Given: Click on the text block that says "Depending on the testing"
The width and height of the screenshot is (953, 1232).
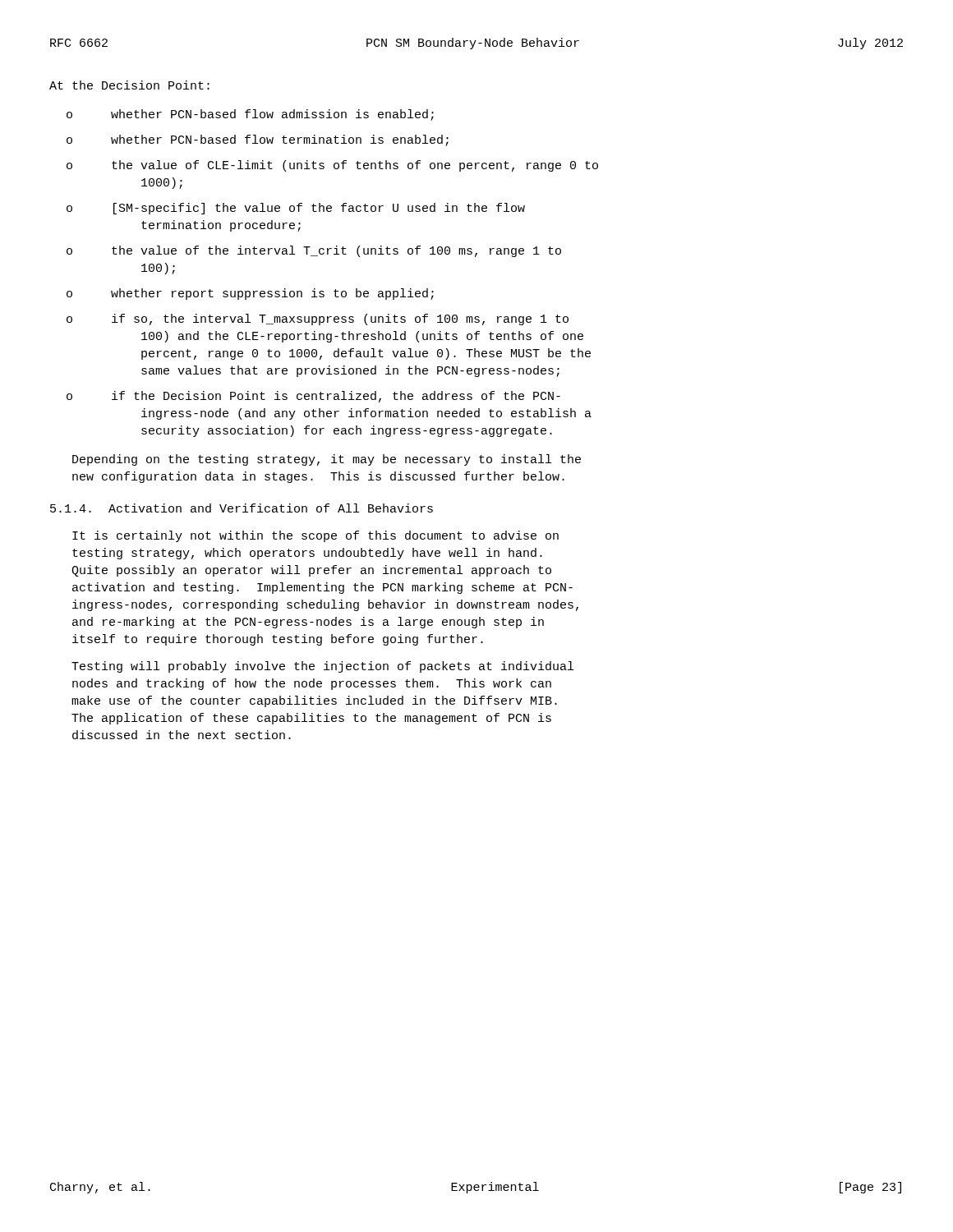Looking at the screenshot, I should coord(315,469).
